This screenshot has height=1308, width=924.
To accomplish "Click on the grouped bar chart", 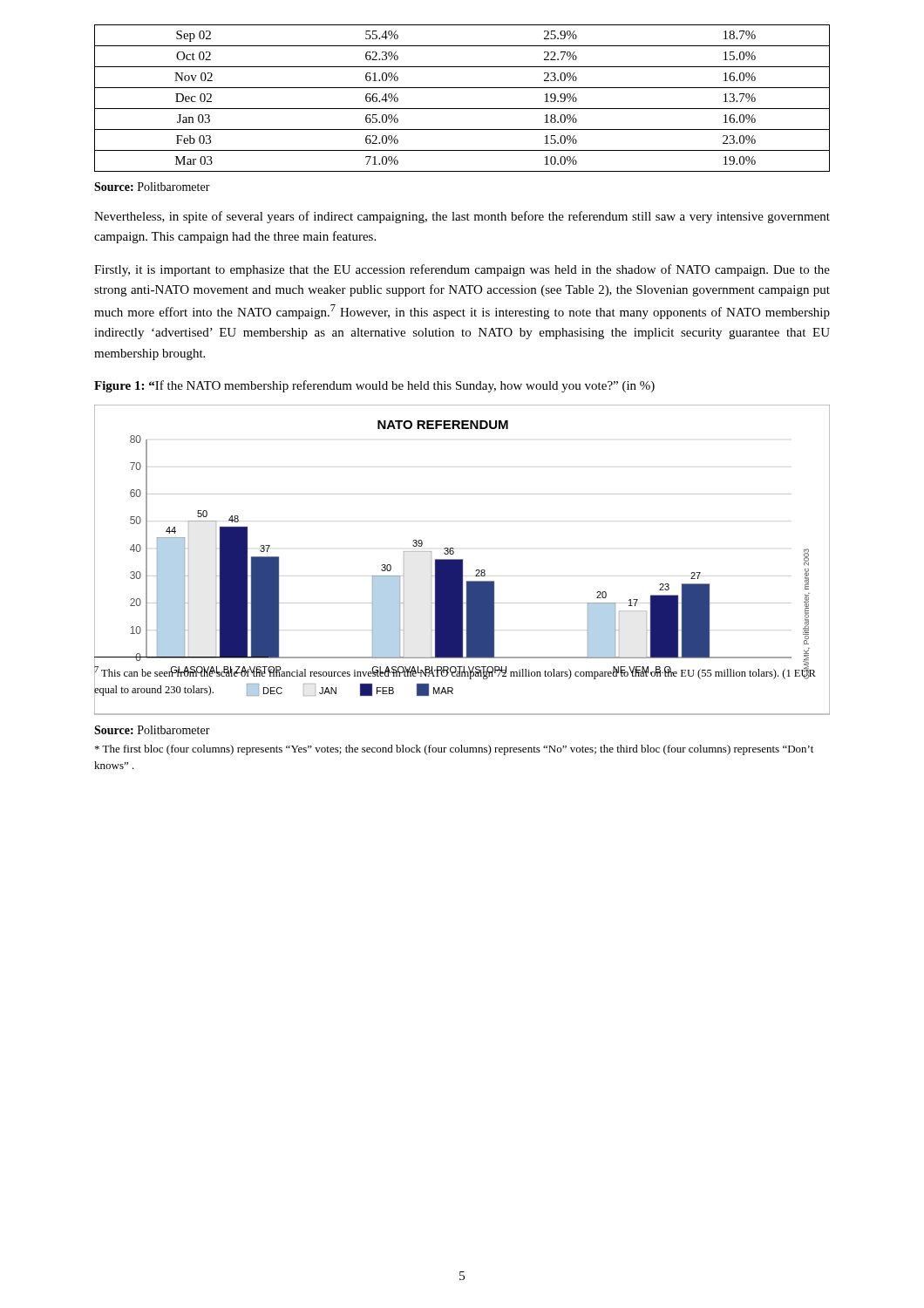I will point(462,562).
